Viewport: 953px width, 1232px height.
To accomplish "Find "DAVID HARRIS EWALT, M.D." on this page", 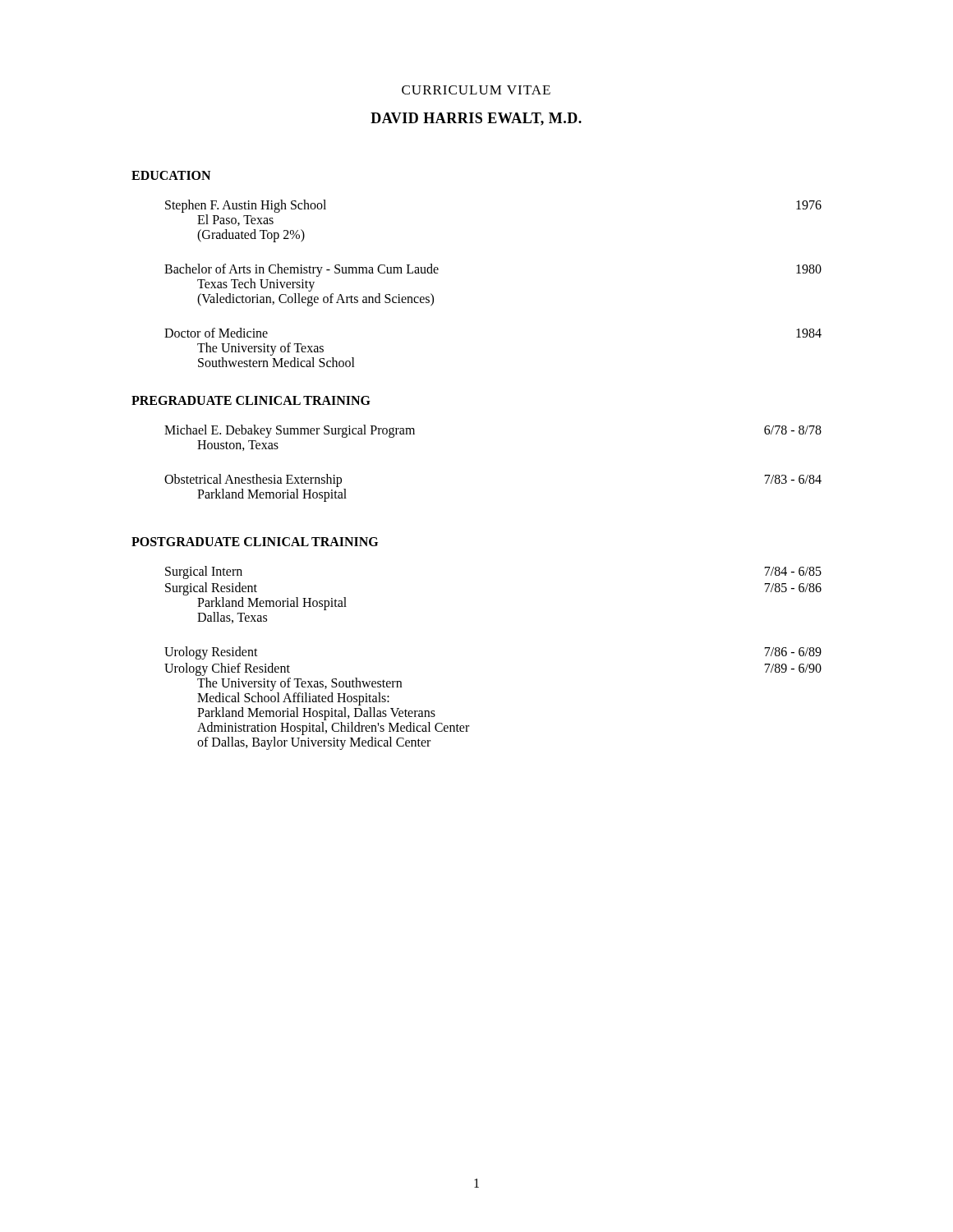I will coord(476,118).
